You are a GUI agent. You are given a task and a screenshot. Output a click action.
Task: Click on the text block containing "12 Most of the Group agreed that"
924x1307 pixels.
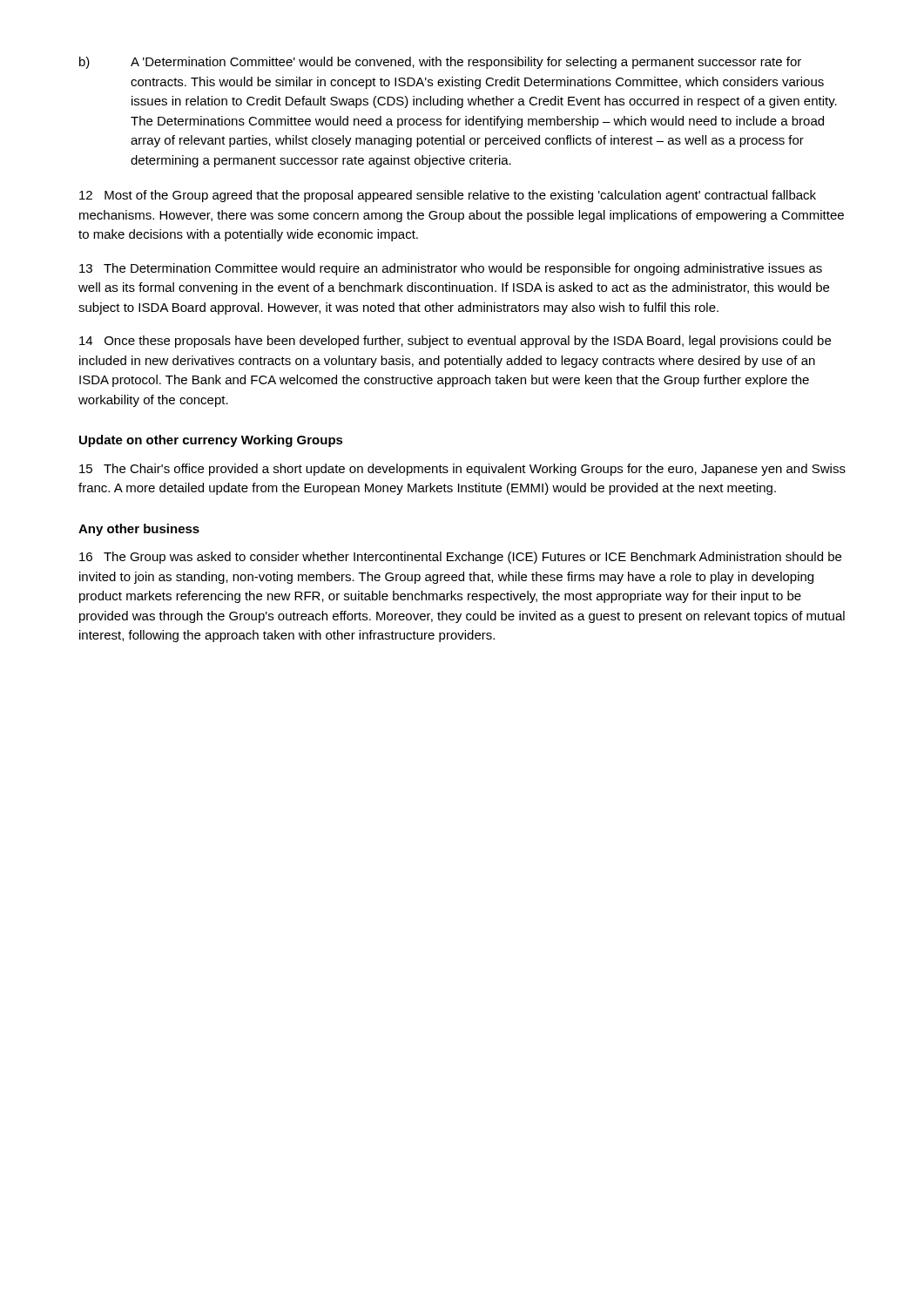point(461,214)
